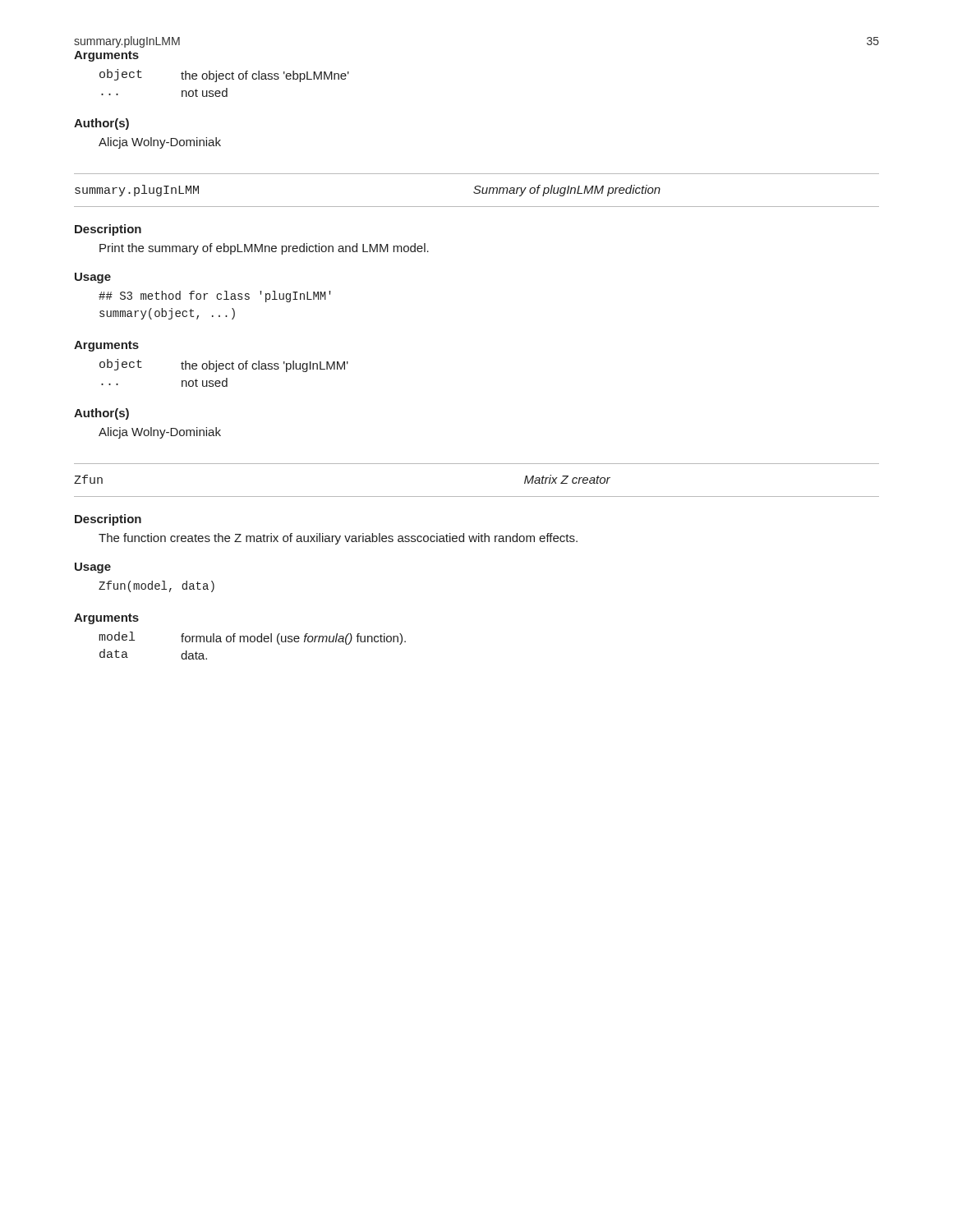
Task: Point to "Zfun Matrix Z creator"
Action: click(85, 479)
